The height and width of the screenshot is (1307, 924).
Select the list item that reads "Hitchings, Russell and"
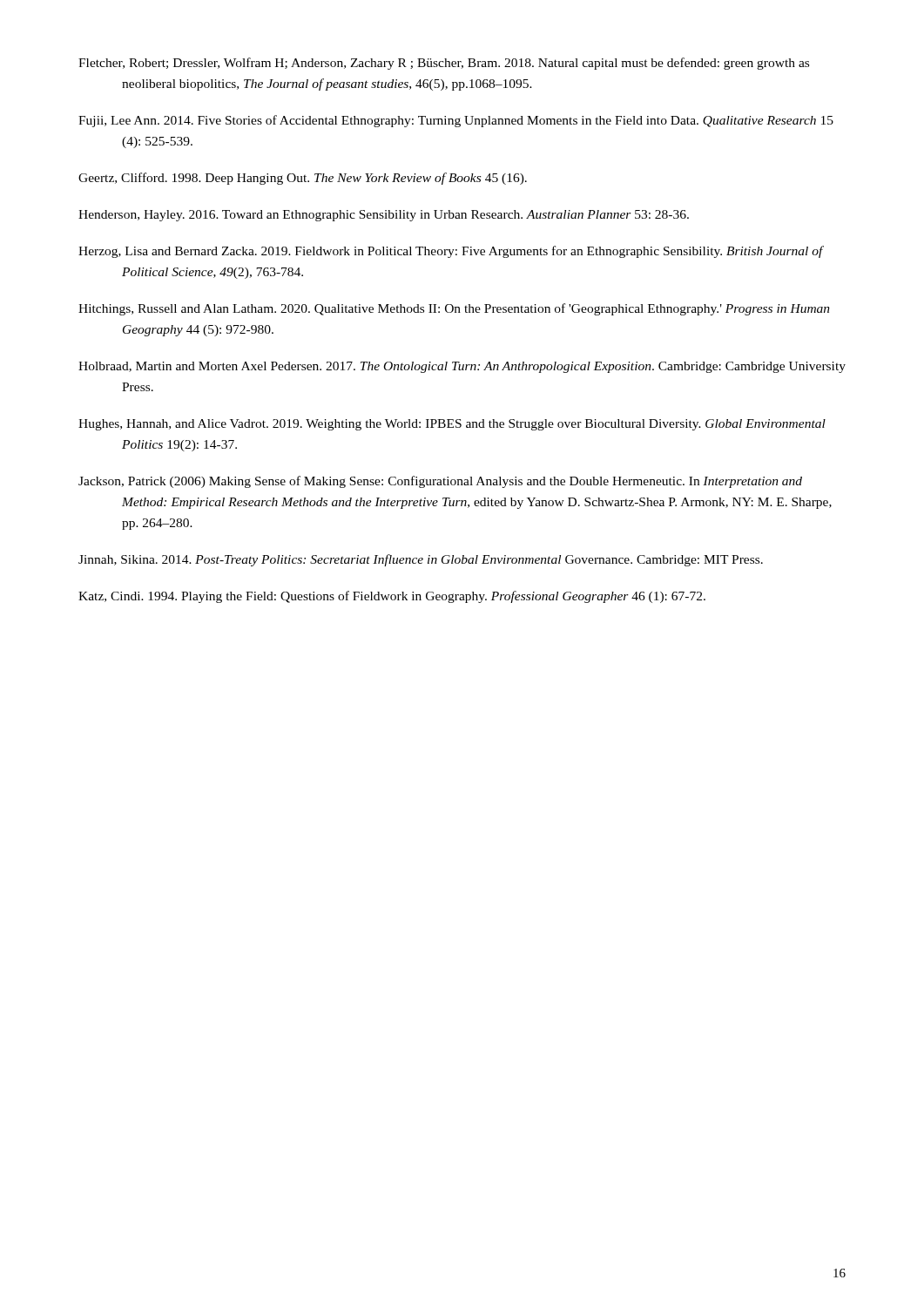pyautogui.click(x=454, y=319)
